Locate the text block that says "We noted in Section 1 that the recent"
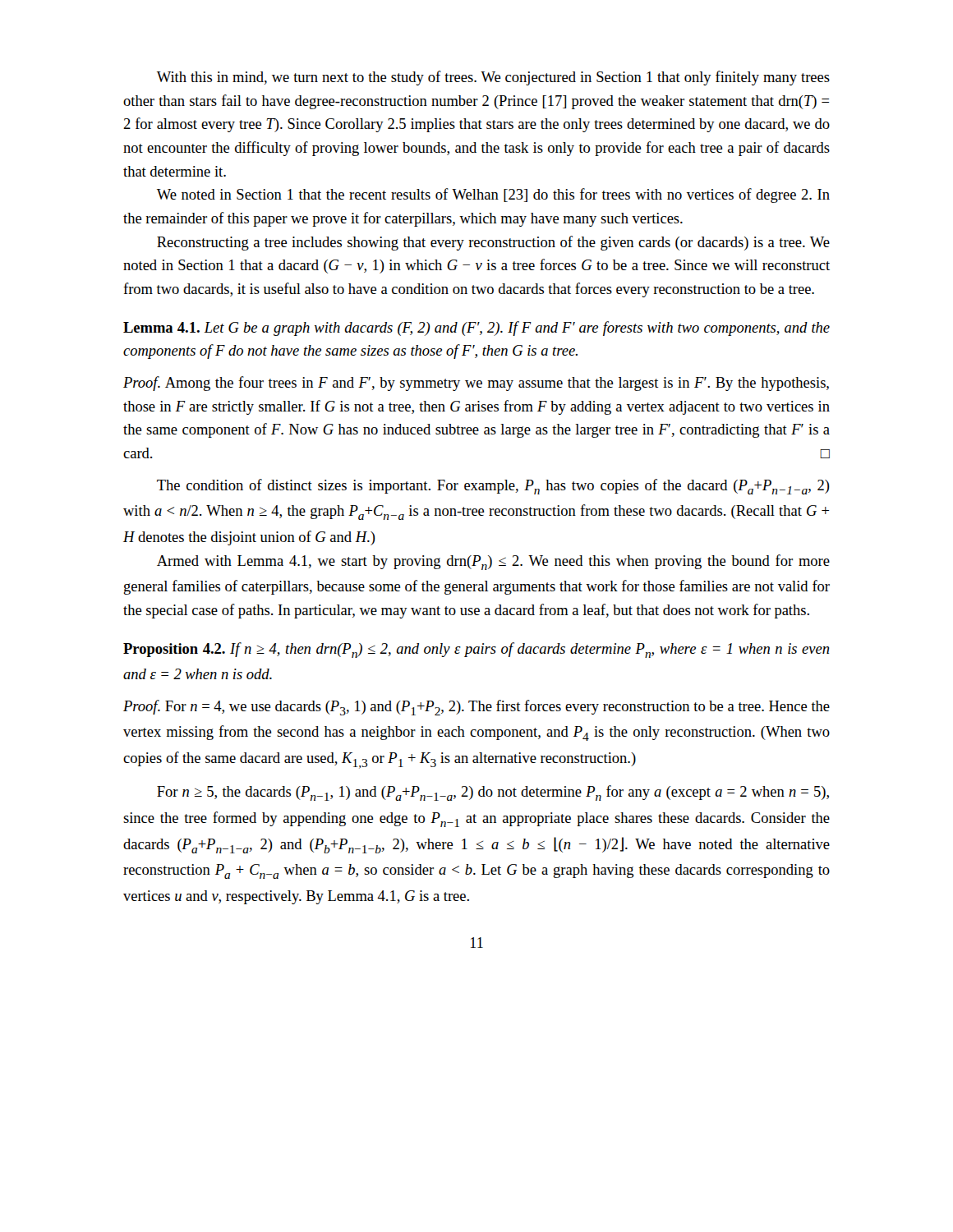This screenshot has width=953, height=1232. 476,207
